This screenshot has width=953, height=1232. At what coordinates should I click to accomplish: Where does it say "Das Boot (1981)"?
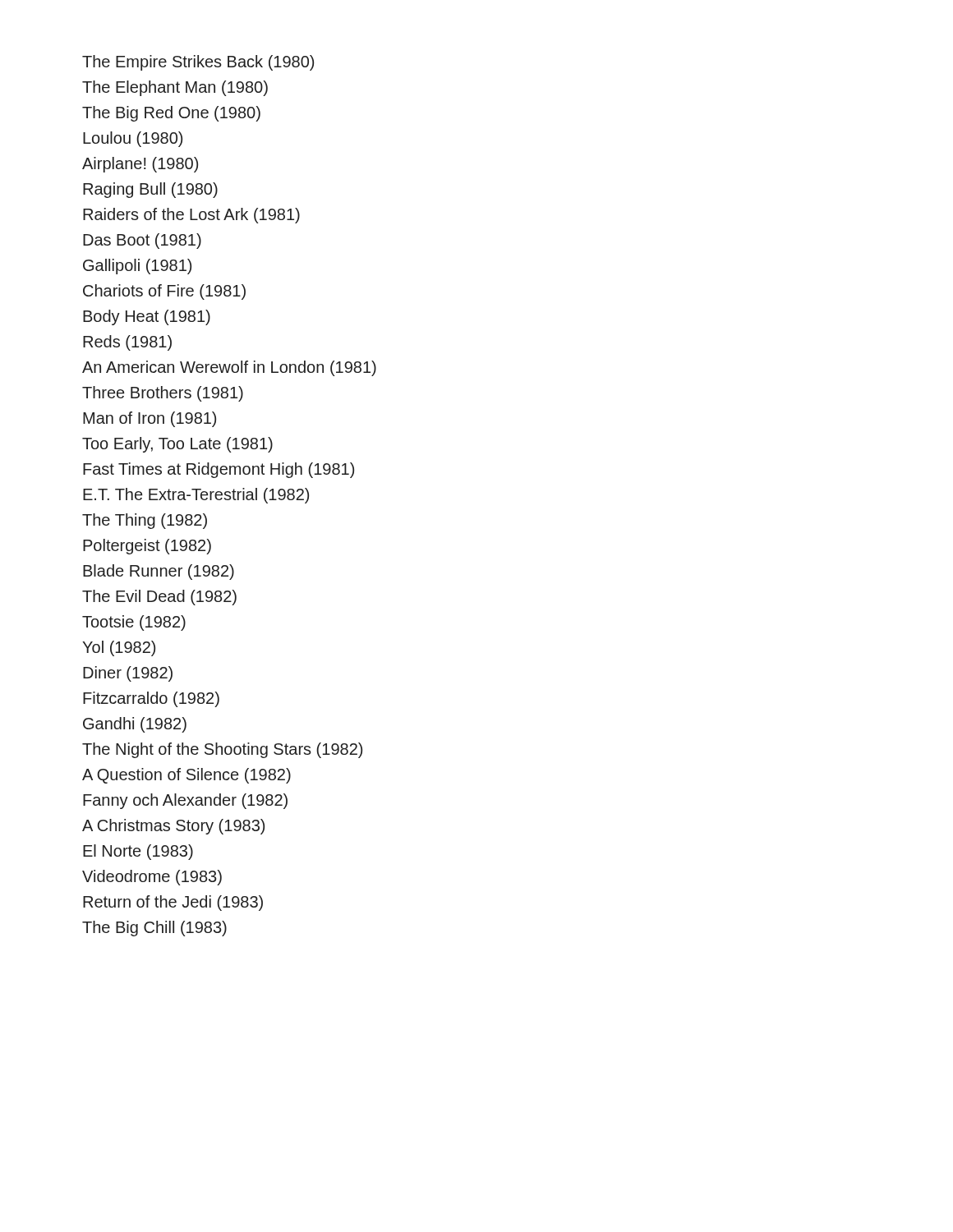[142, 240]
